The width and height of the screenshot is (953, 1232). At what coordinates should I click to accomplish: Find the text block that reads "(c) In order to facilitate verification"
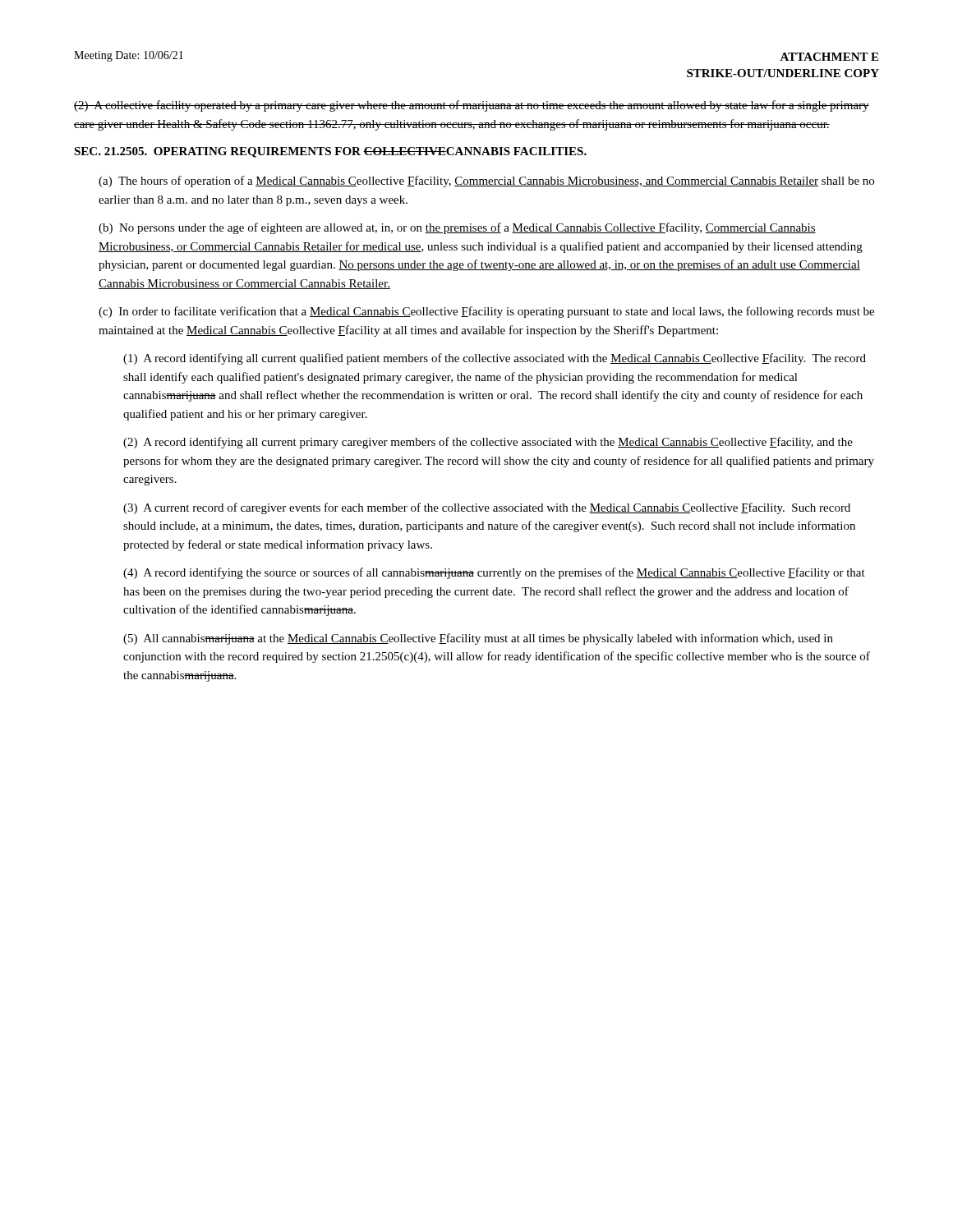tap(487, 321)
